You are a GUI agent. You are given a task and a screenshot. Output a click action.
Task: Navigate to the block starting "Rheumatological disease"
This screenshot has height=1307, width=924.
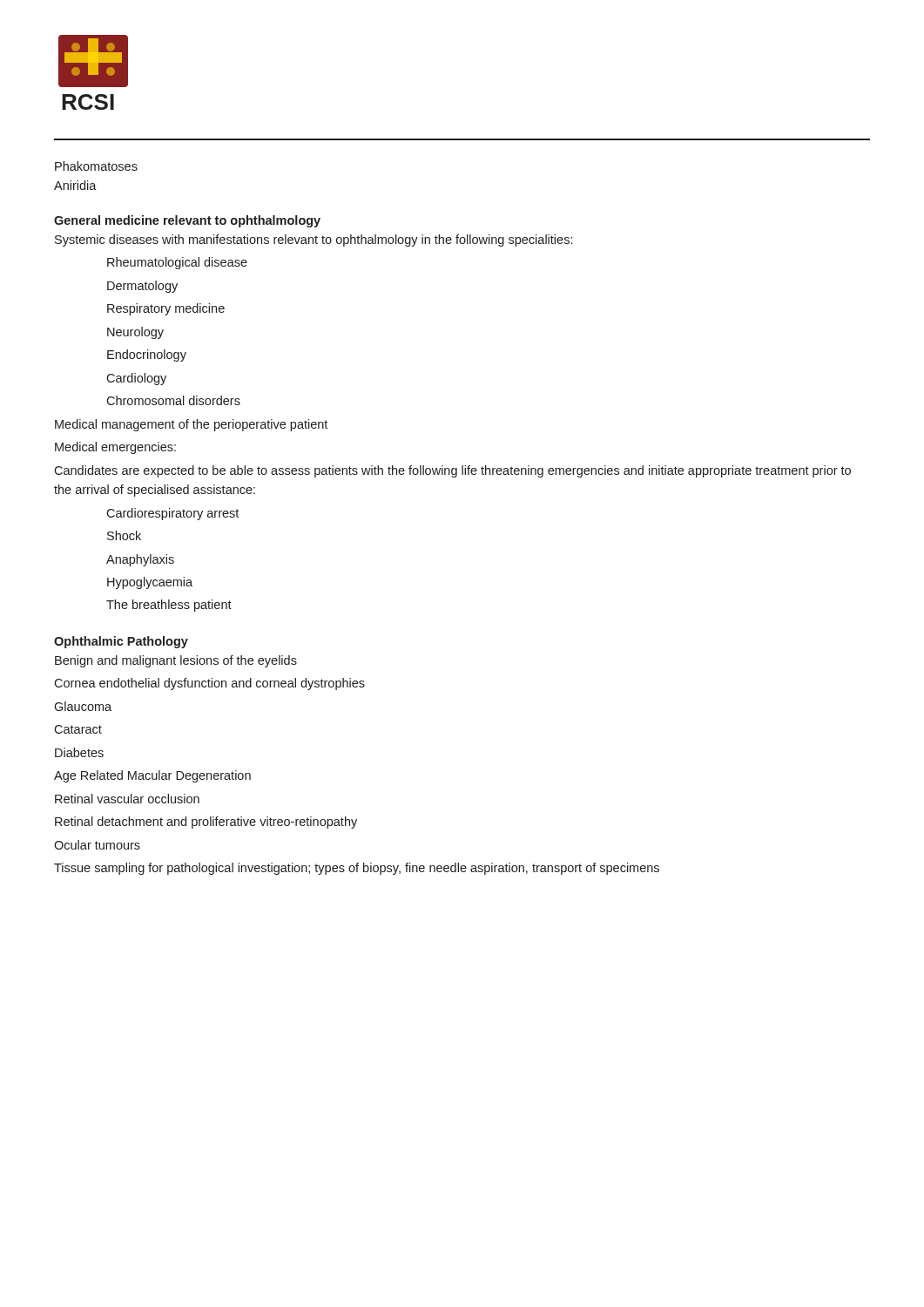click(x=177, y=263)
